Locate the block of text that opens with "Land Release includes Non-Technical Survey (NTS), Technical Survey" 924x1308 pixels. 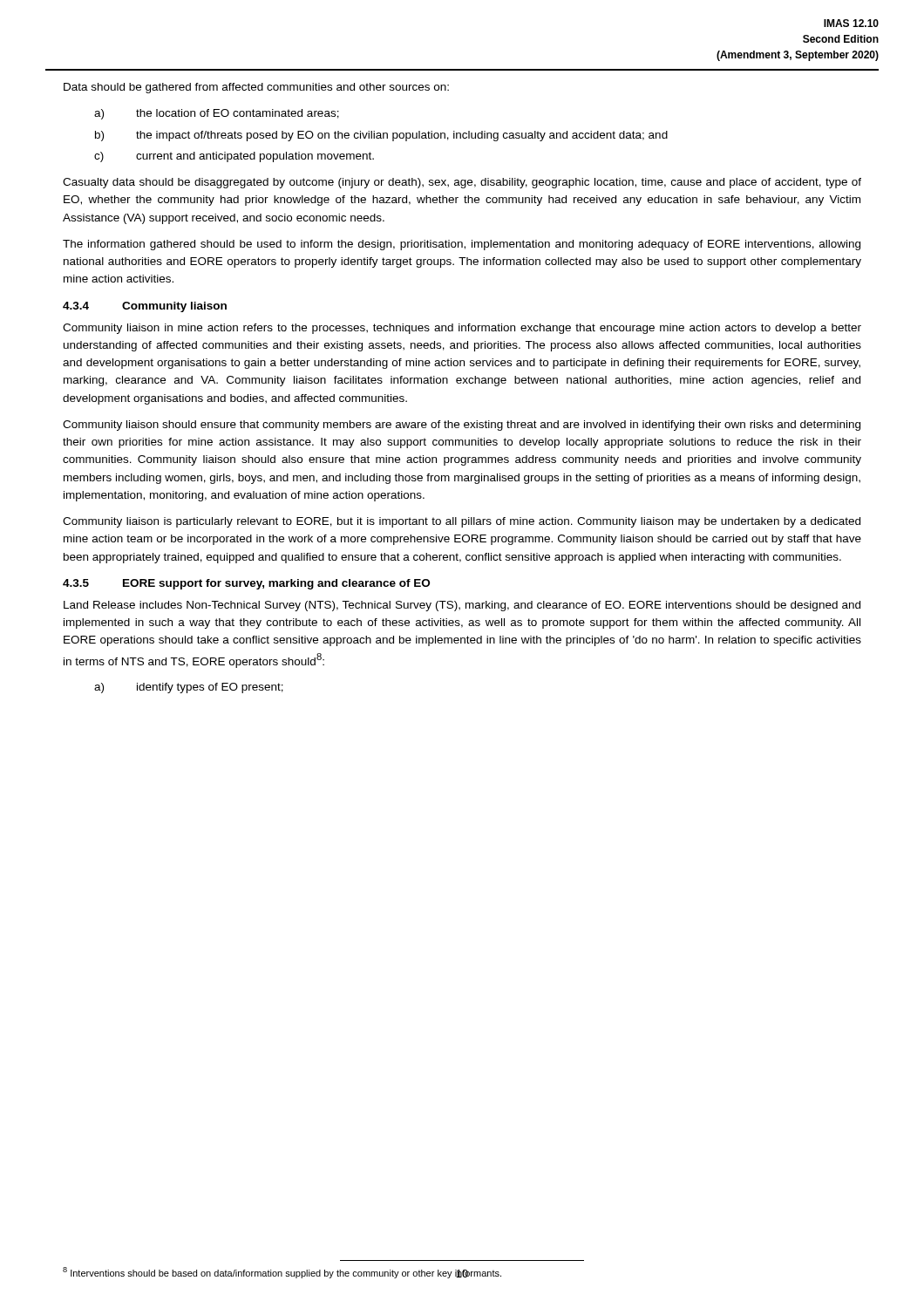(x=462, y=633)
